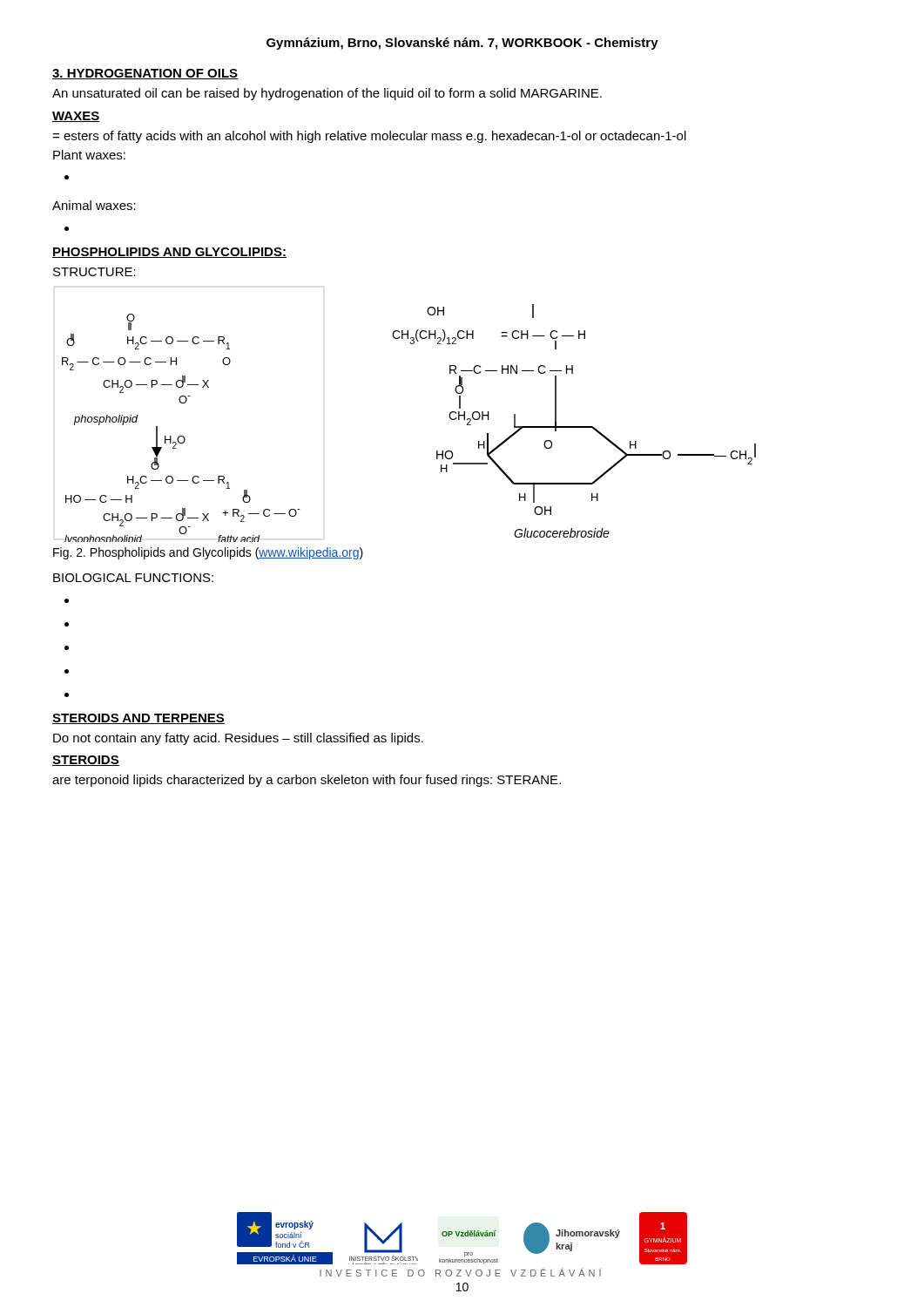Locate the illustration
Viewport: 924px width, 1307px height.
[462, 413]
